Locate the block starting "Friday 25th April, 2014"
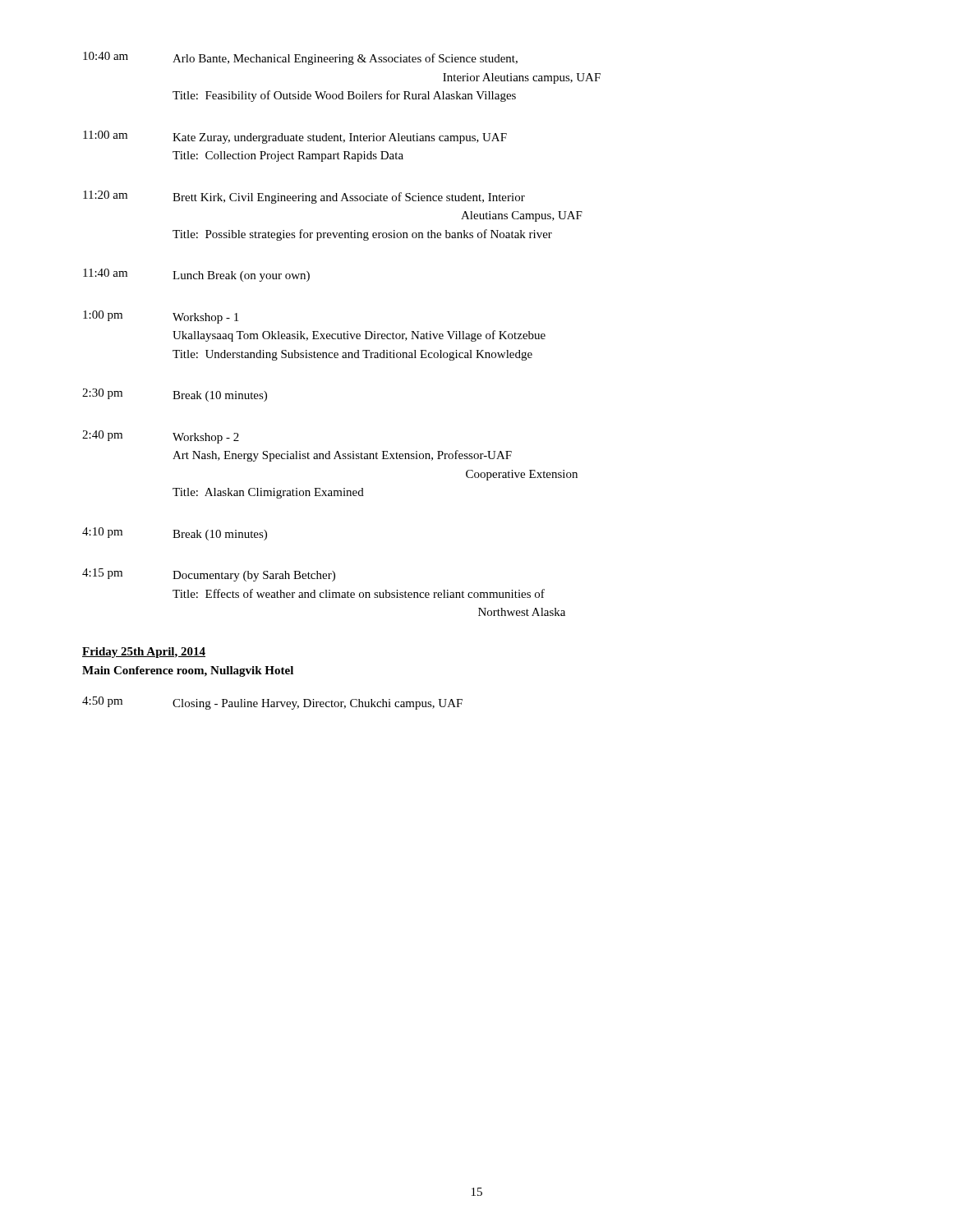Image resolution: width=953 pixels, height=1232 pixels. tap(144, 651)
